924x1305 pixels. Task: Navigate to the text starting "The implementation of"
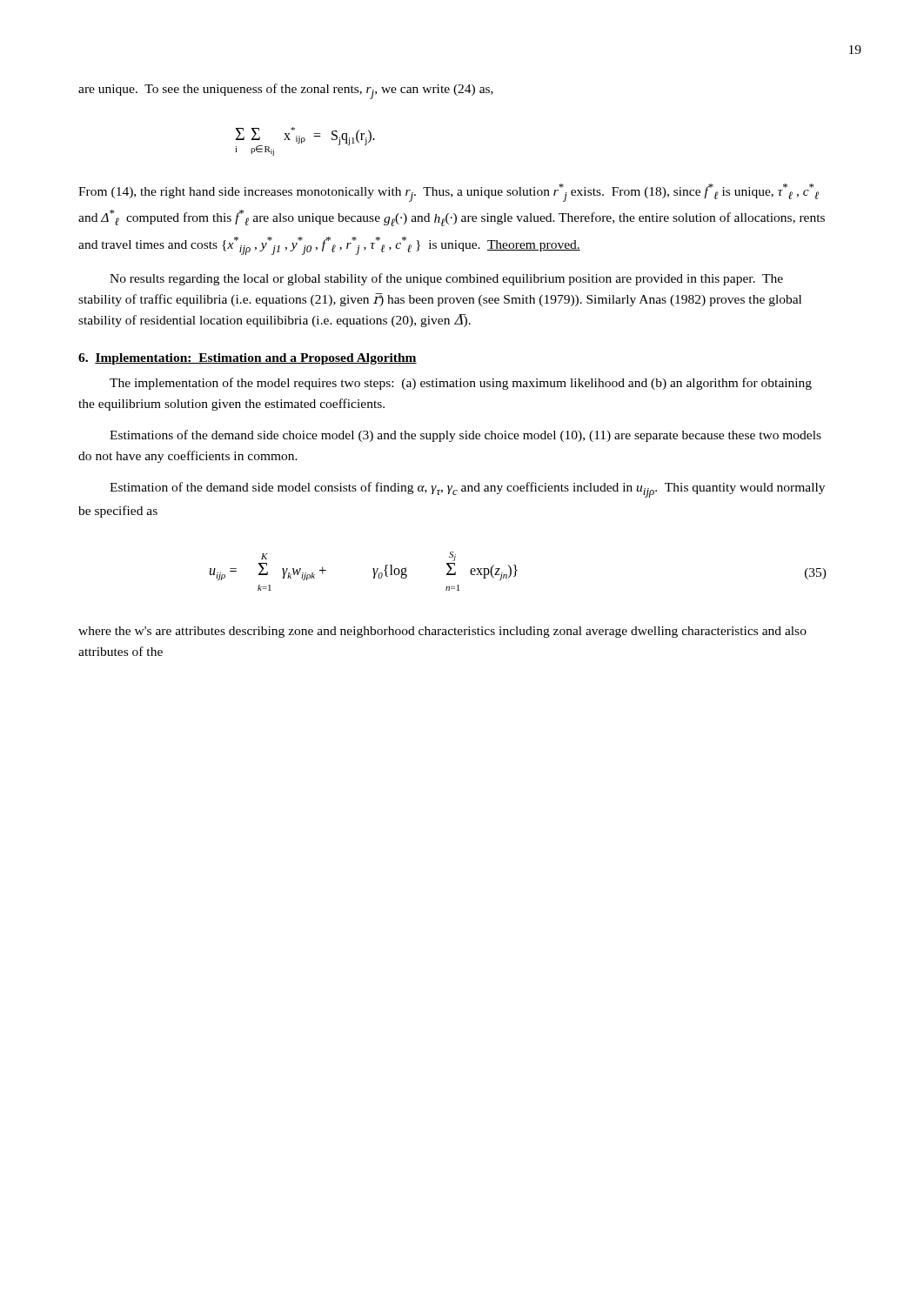[445, 393]
